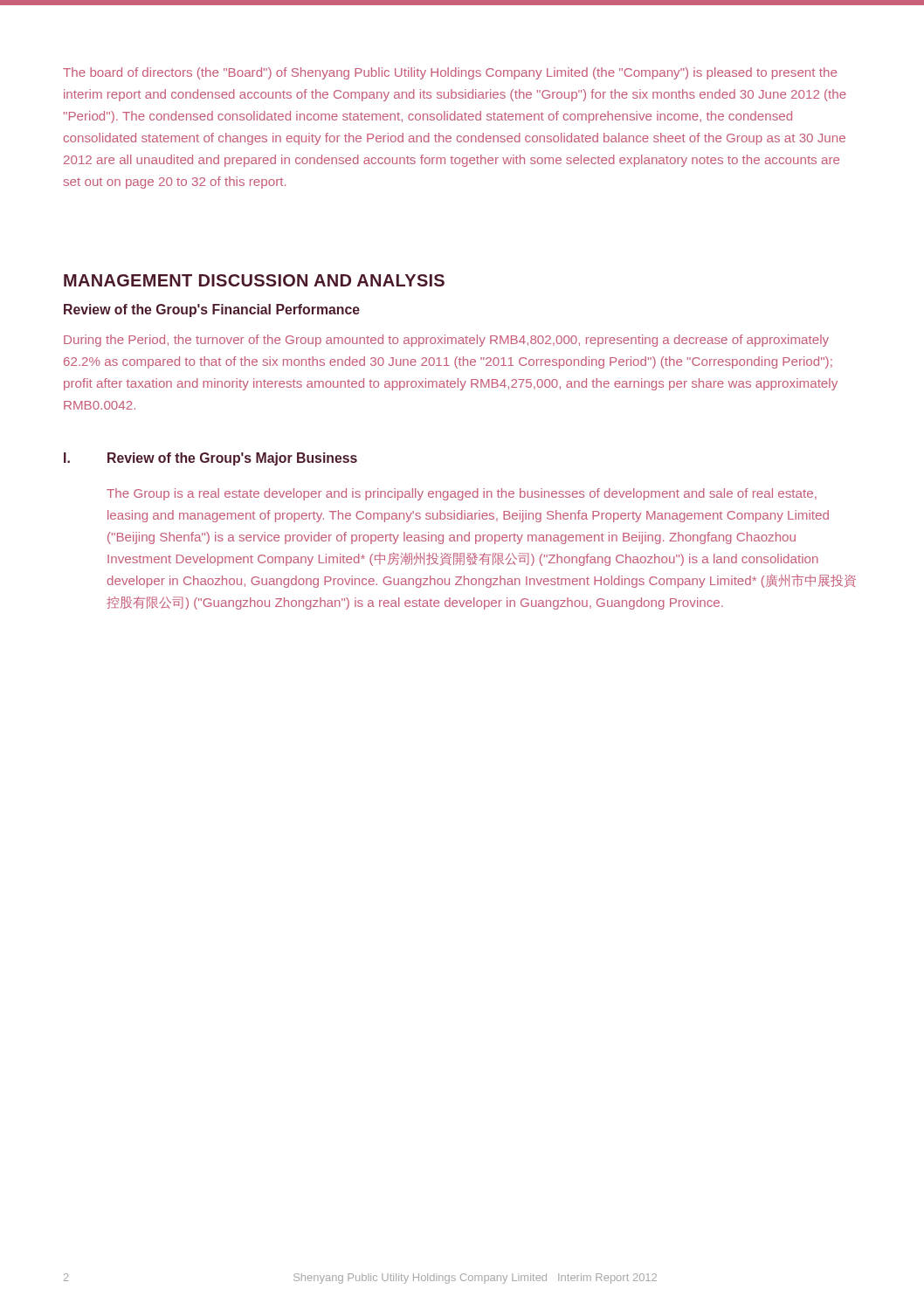Locate the passage starting "Review of the"

coord(211,310)
